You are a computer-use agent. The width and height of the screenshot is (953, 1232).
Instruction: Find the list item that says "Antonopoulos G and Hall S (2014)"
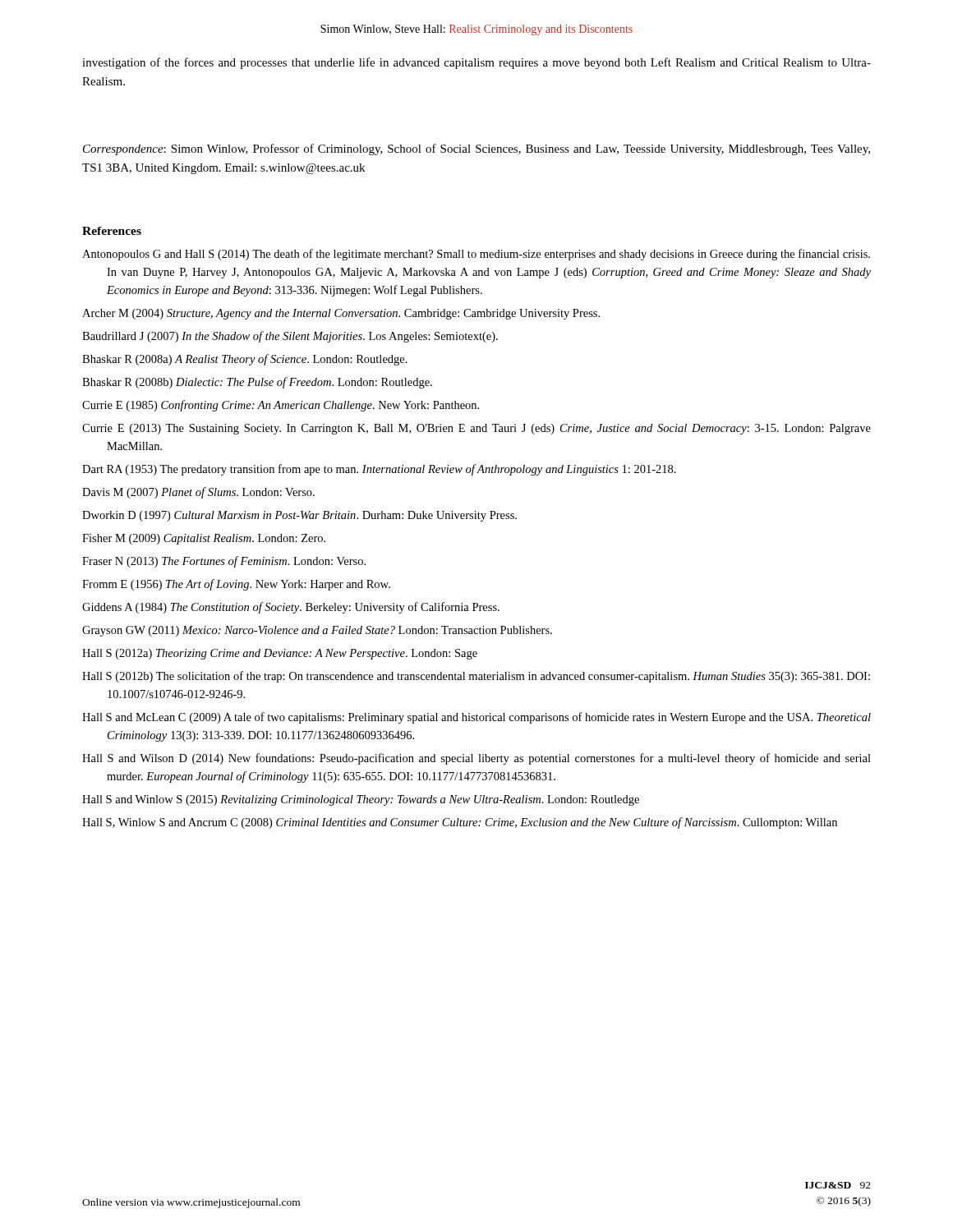(x=476, y=271)
